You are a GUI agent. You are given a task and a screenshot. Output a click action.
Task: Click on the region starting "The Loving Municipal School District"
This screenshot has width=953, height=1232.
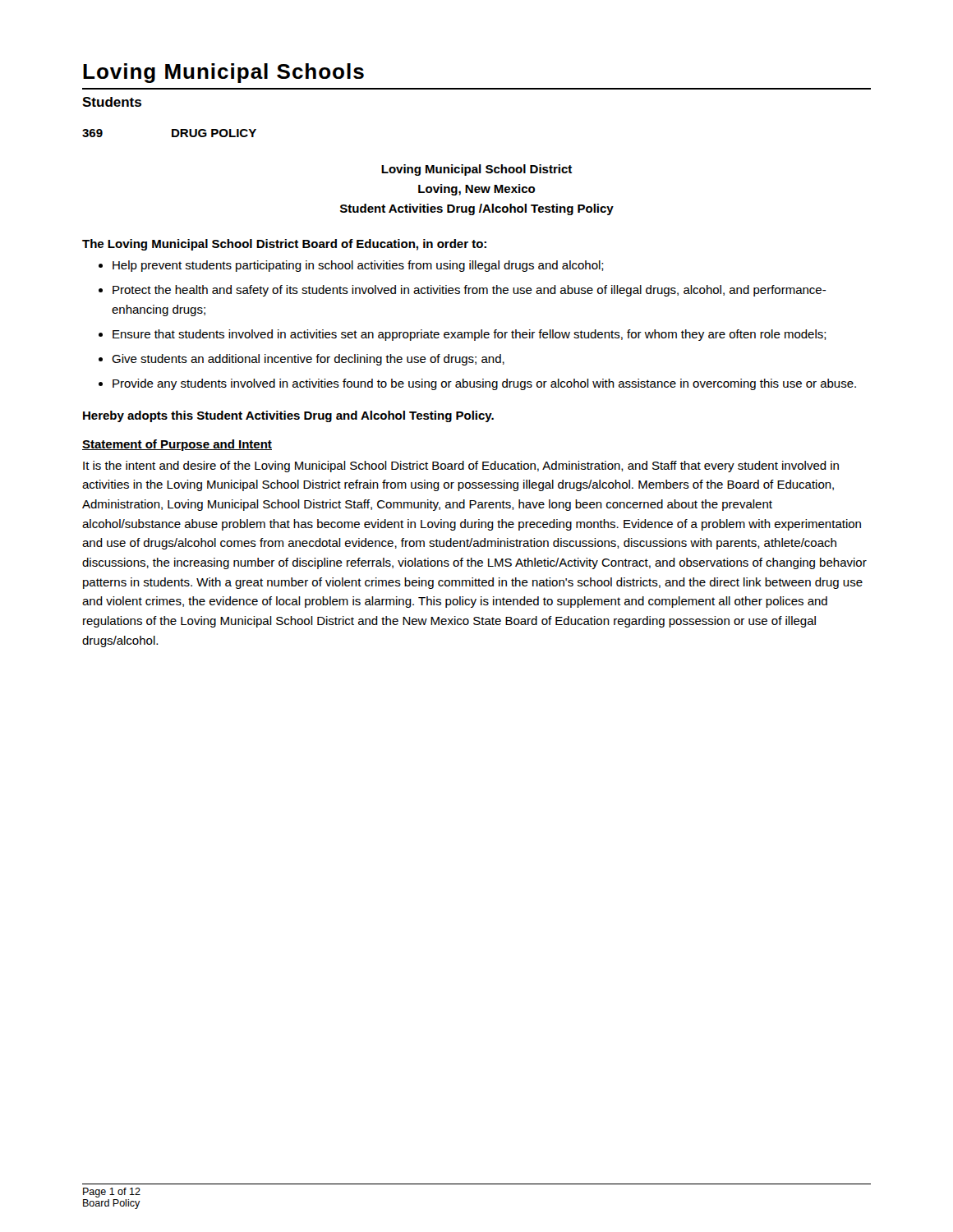(285, 244)
